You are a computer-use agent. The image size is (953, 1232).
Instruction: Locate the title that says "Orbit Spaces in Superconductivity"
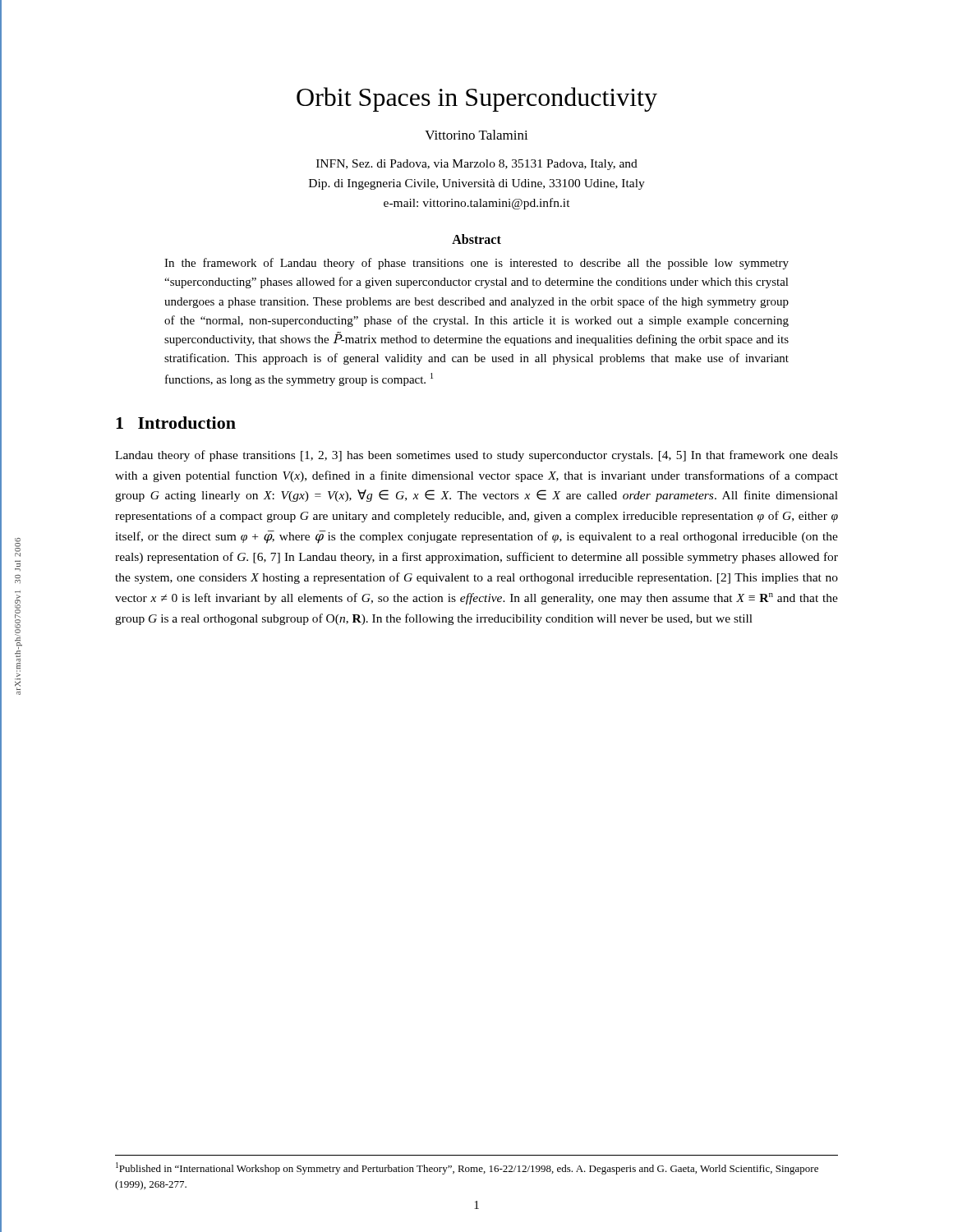pyautogui.click(x=476, y=97)
